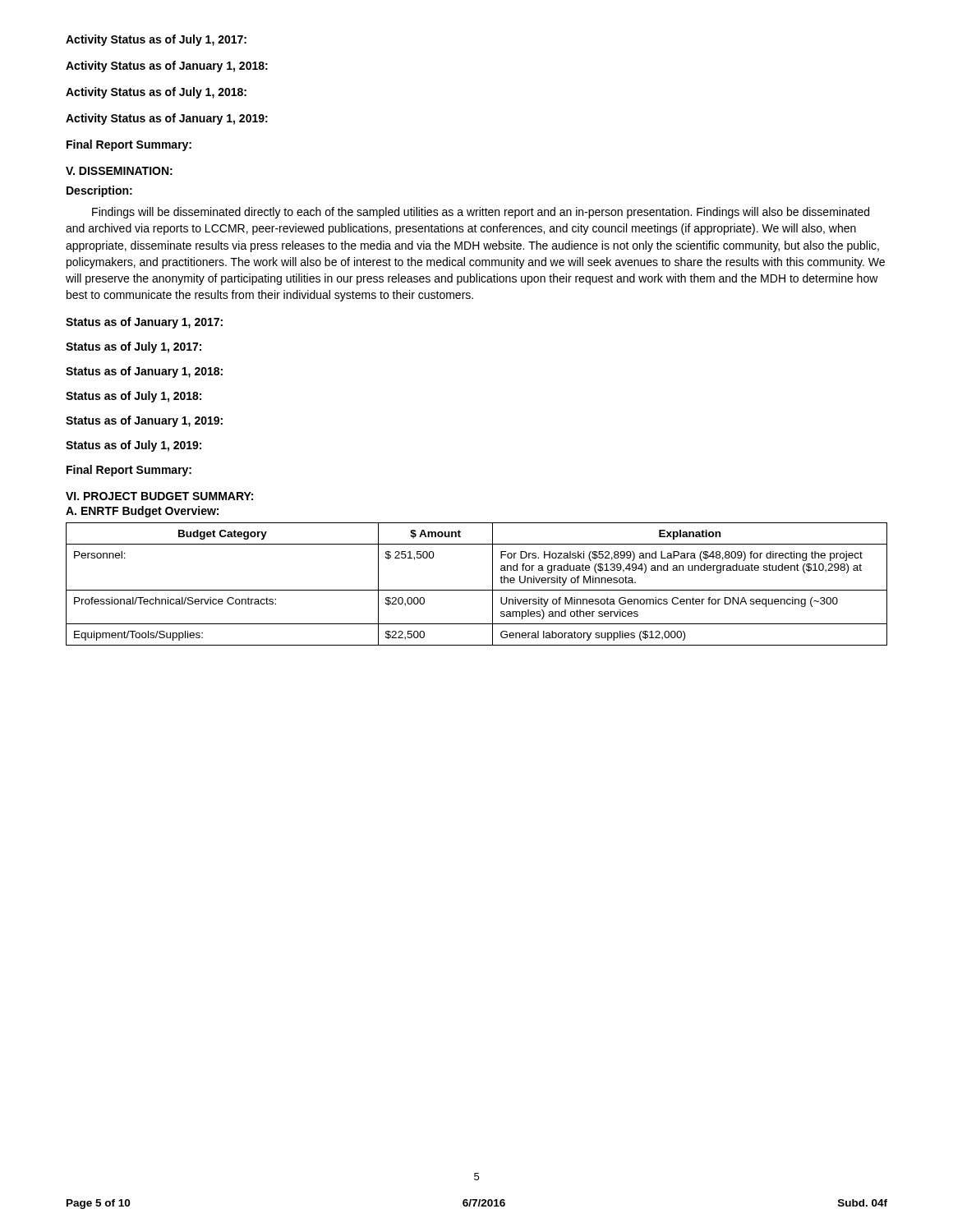Where does it say "Activity Status as of January 1, 2018:"?

[167, 66]
